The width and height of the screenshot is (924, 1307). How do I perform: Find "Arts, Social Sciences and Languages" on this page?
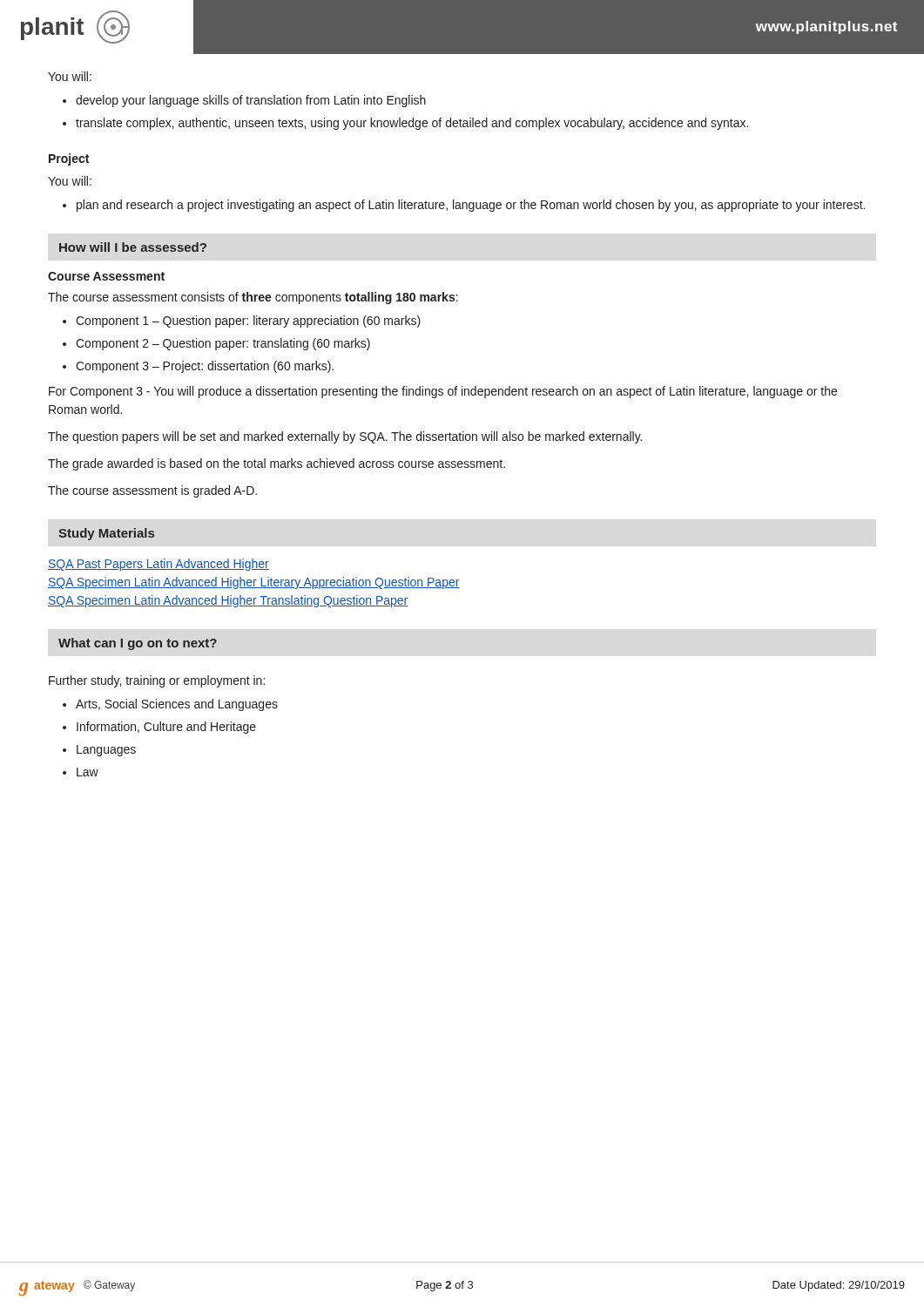coord(177,704)
